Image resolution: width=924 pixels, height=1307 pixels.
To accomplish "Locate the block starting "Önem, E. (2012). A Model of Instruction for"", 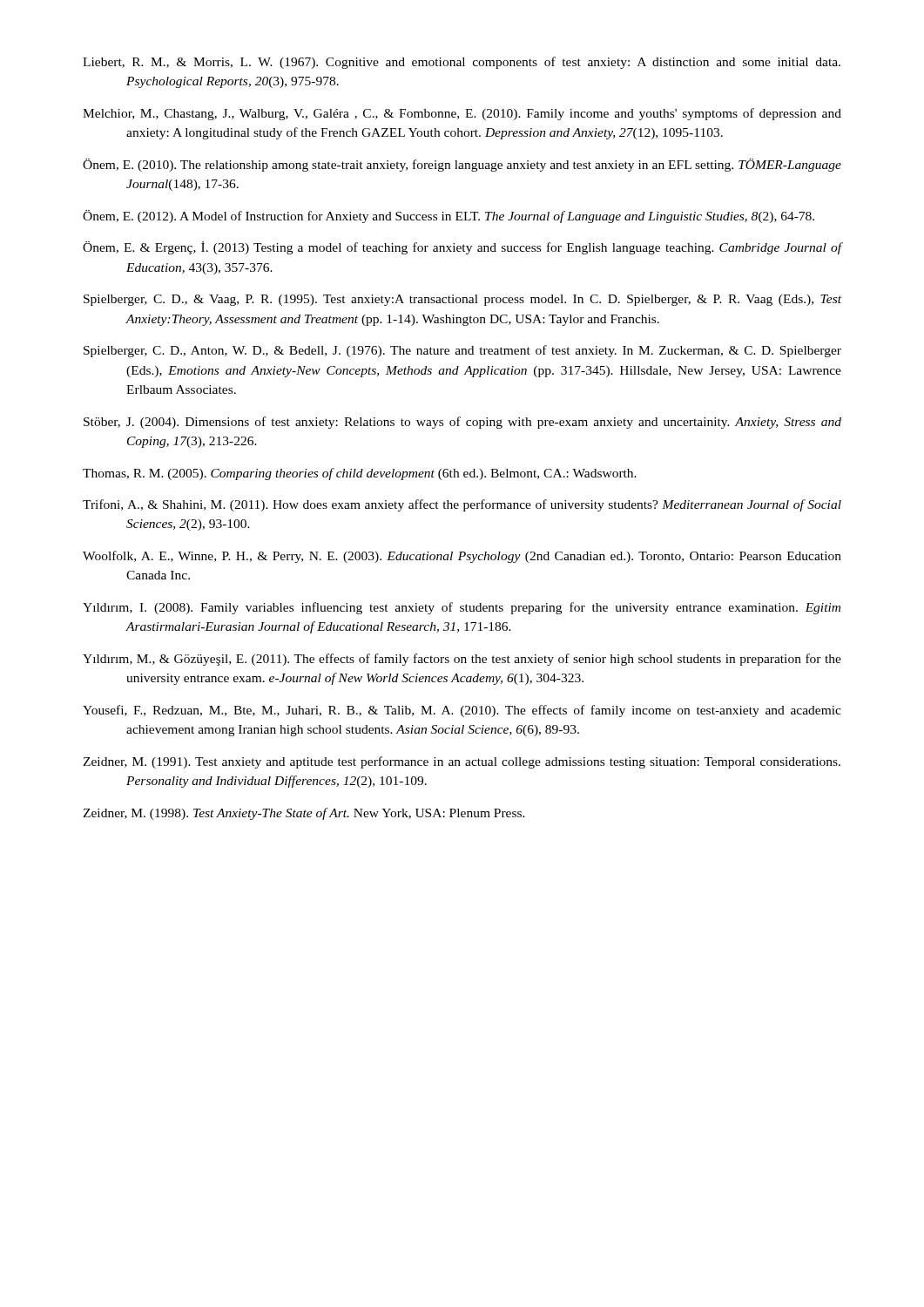I will (449, 215).
